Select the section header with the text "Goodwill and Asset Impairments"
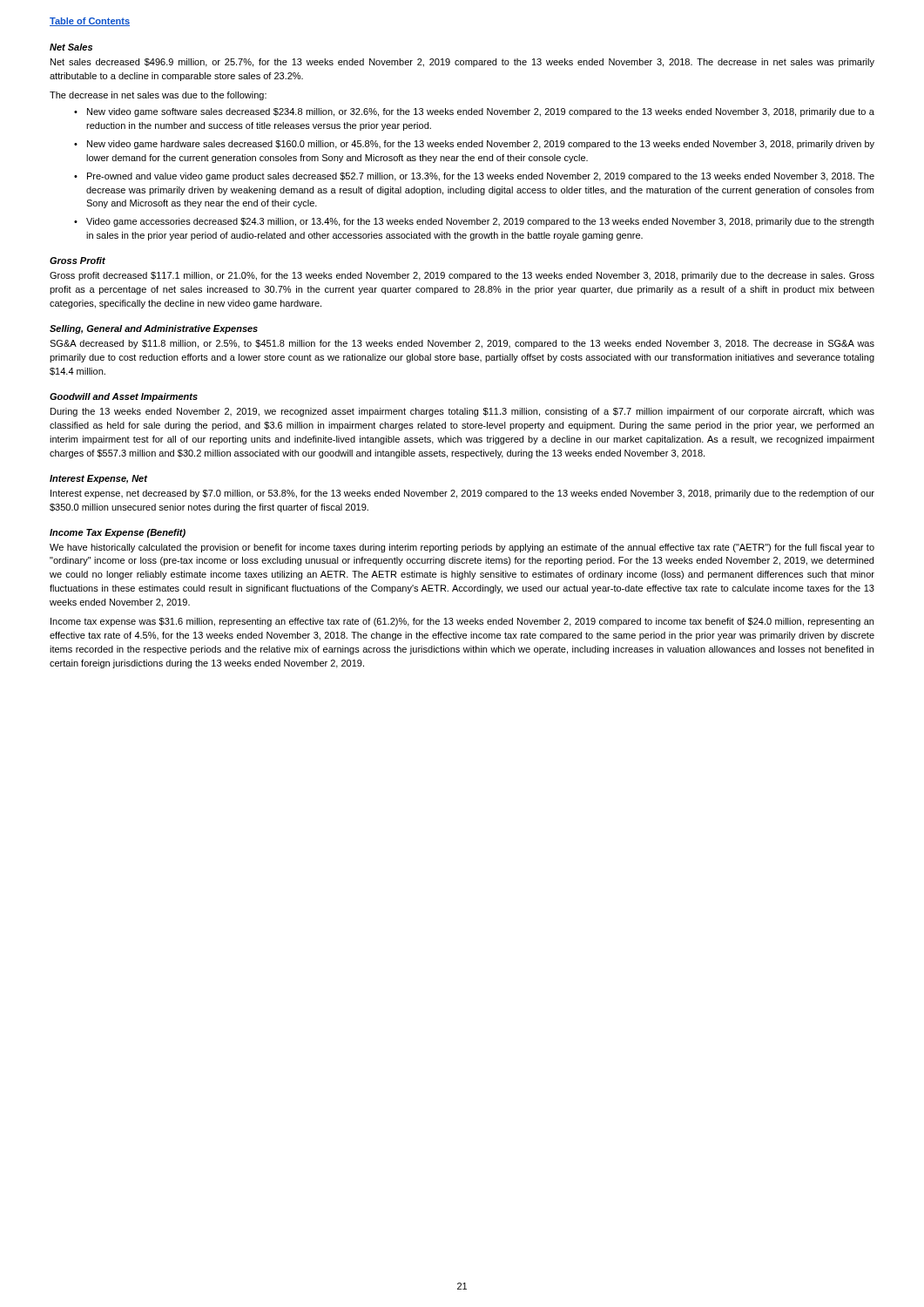The image size is (924, 1307). 124,396
